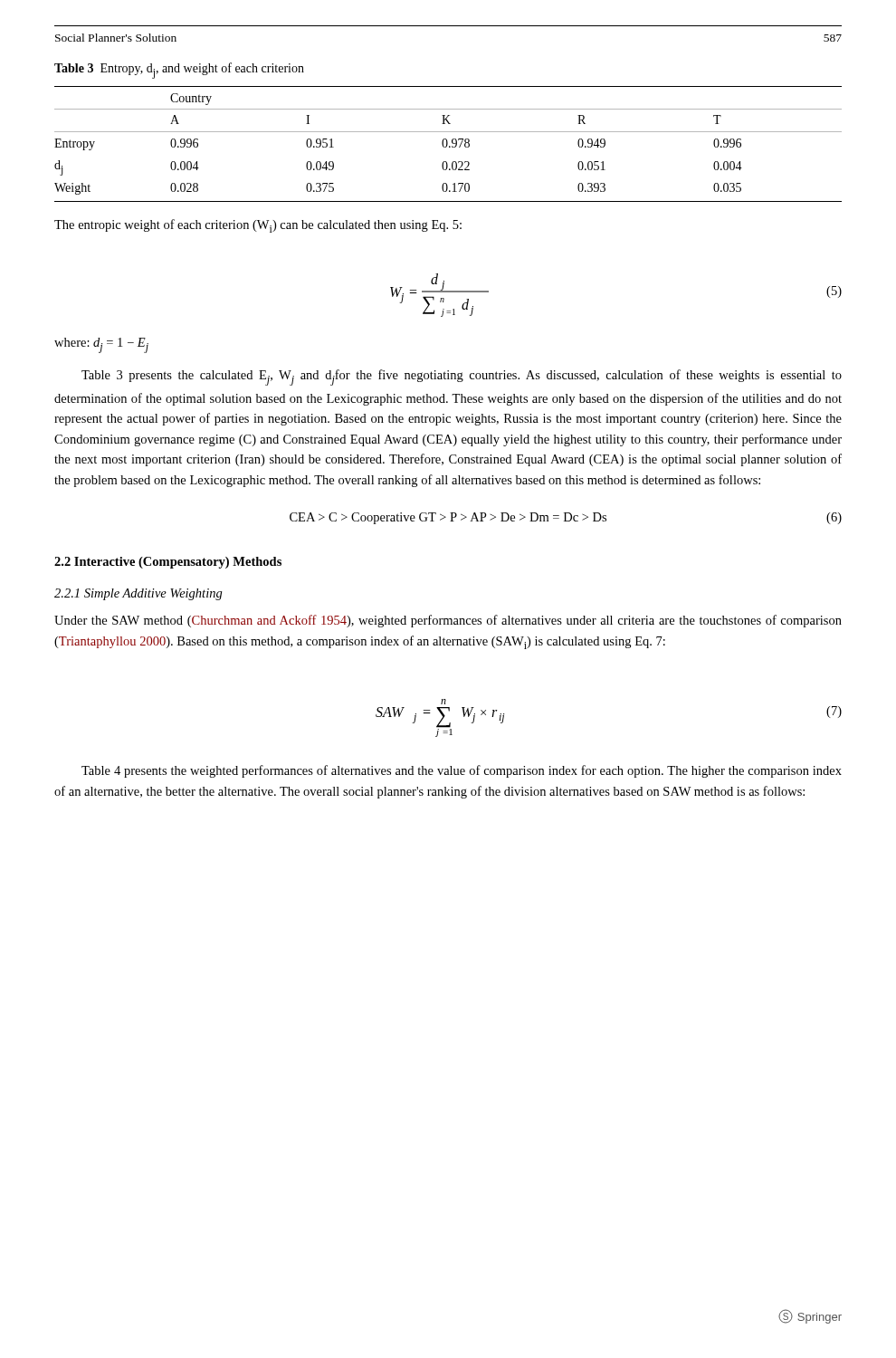
Task: Locate the element starting "(7) SAW j = ∑"
Action: click(x=443, y=702)
